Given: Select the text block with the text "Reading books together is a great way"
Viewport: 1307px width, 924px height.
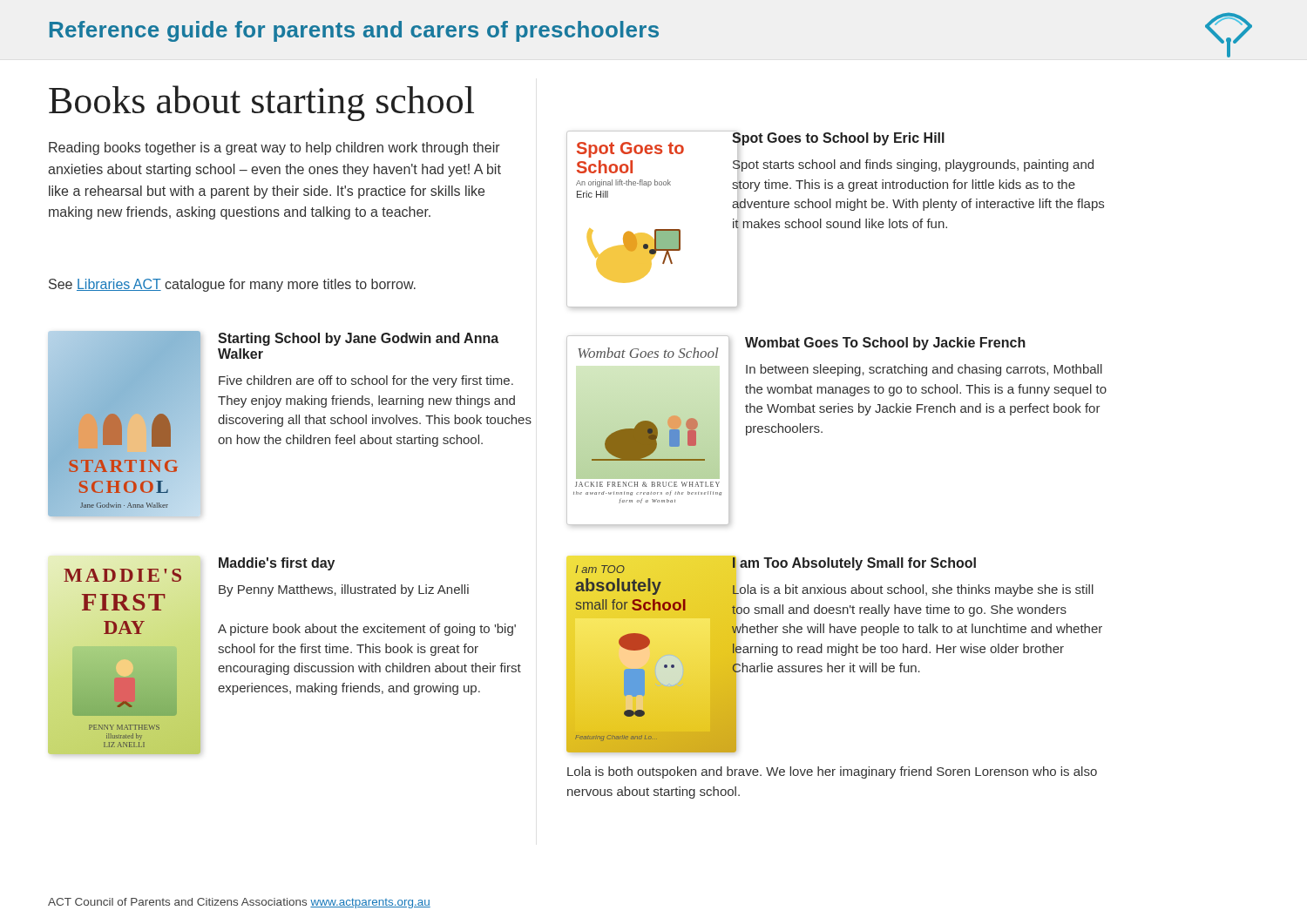Looking at the screenshot, I should coord(274,180).
